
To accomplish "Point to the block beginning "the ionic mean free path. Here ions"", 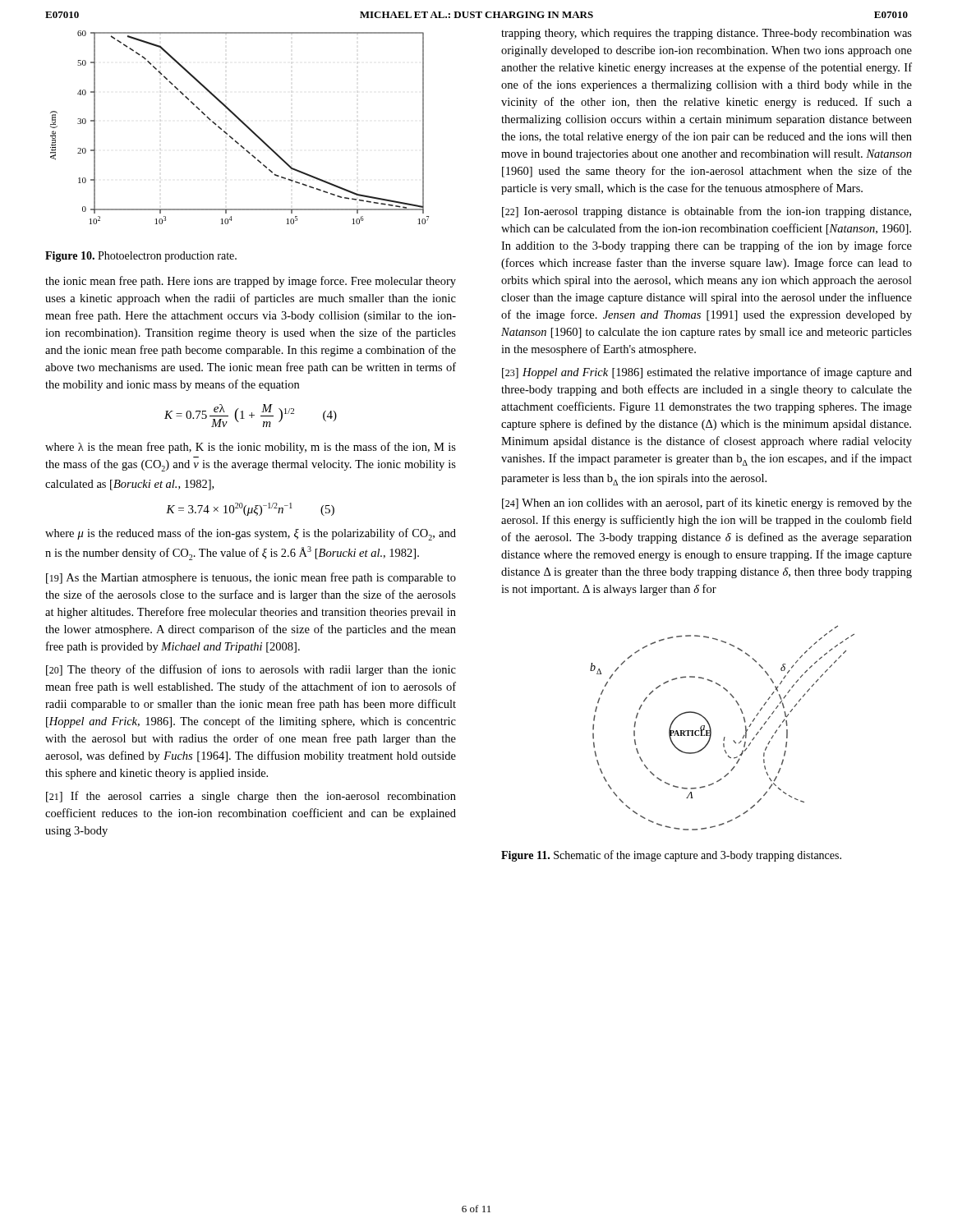I will point(251,333).
